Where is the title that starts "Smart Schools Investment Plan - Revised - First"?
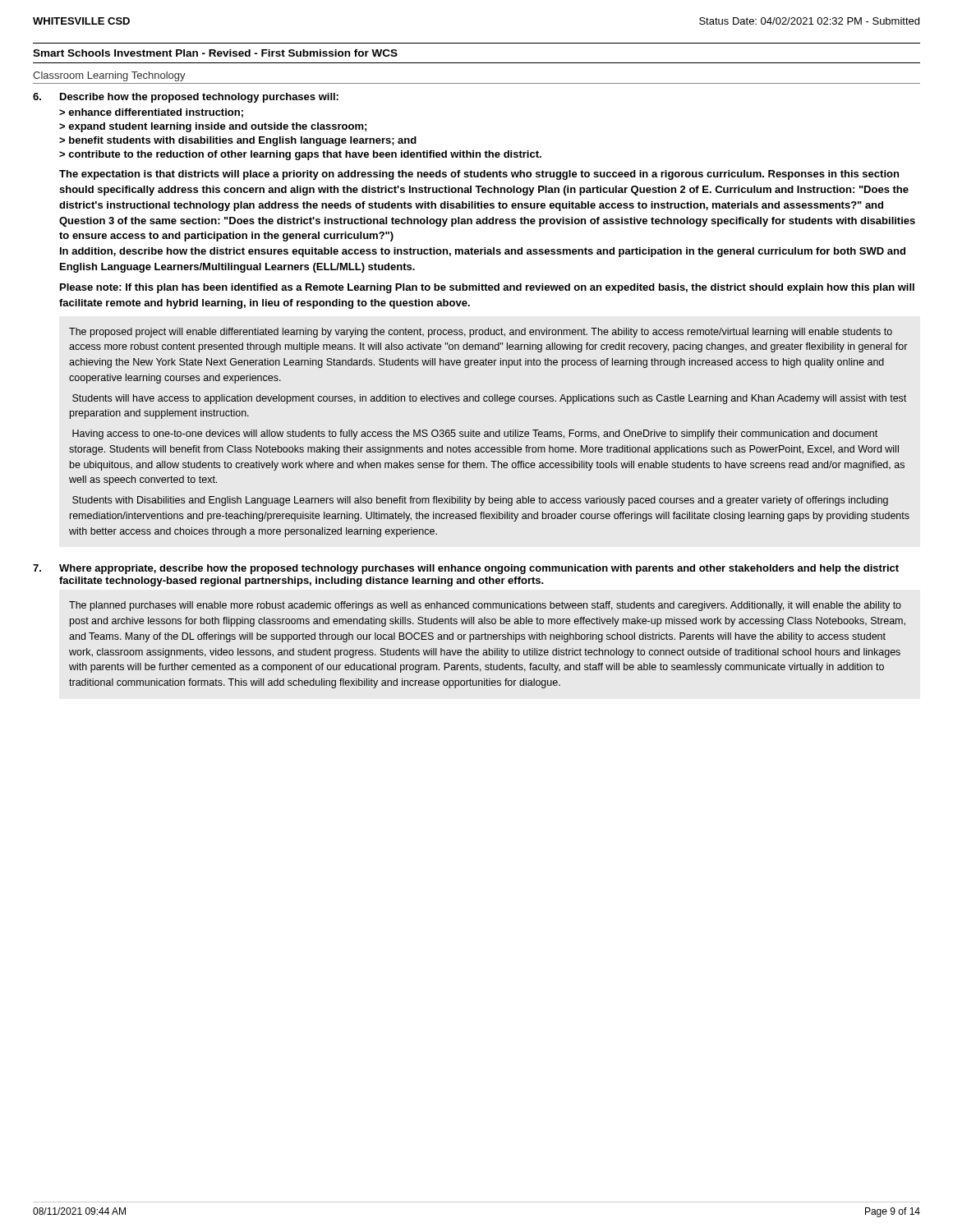Viewport: 953px width, 1232px height. coord(215,53)
